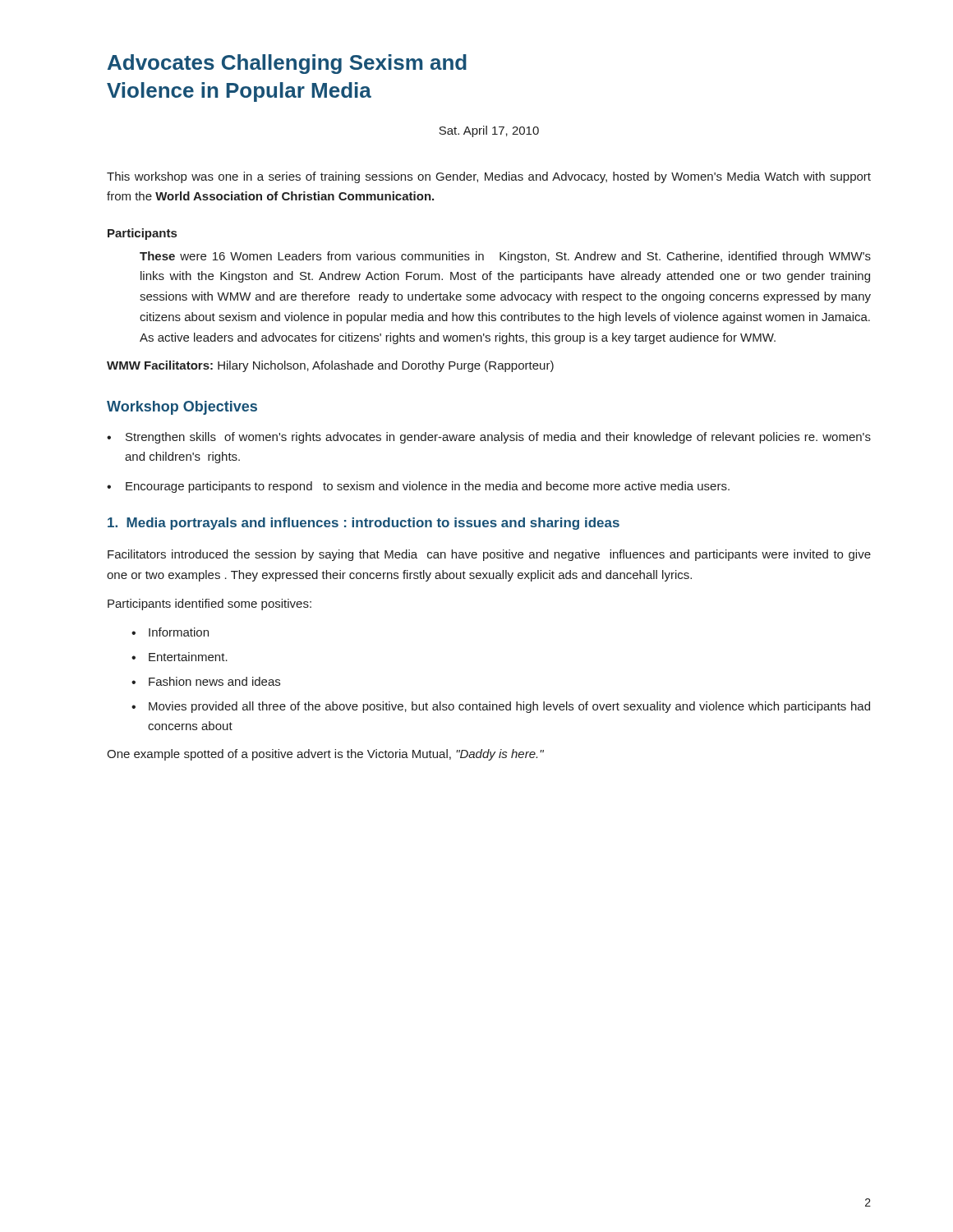
Task: Click on the text block that reads "WMW Facilitators: Hilary Nicholson,"
Action: point(330,365)
